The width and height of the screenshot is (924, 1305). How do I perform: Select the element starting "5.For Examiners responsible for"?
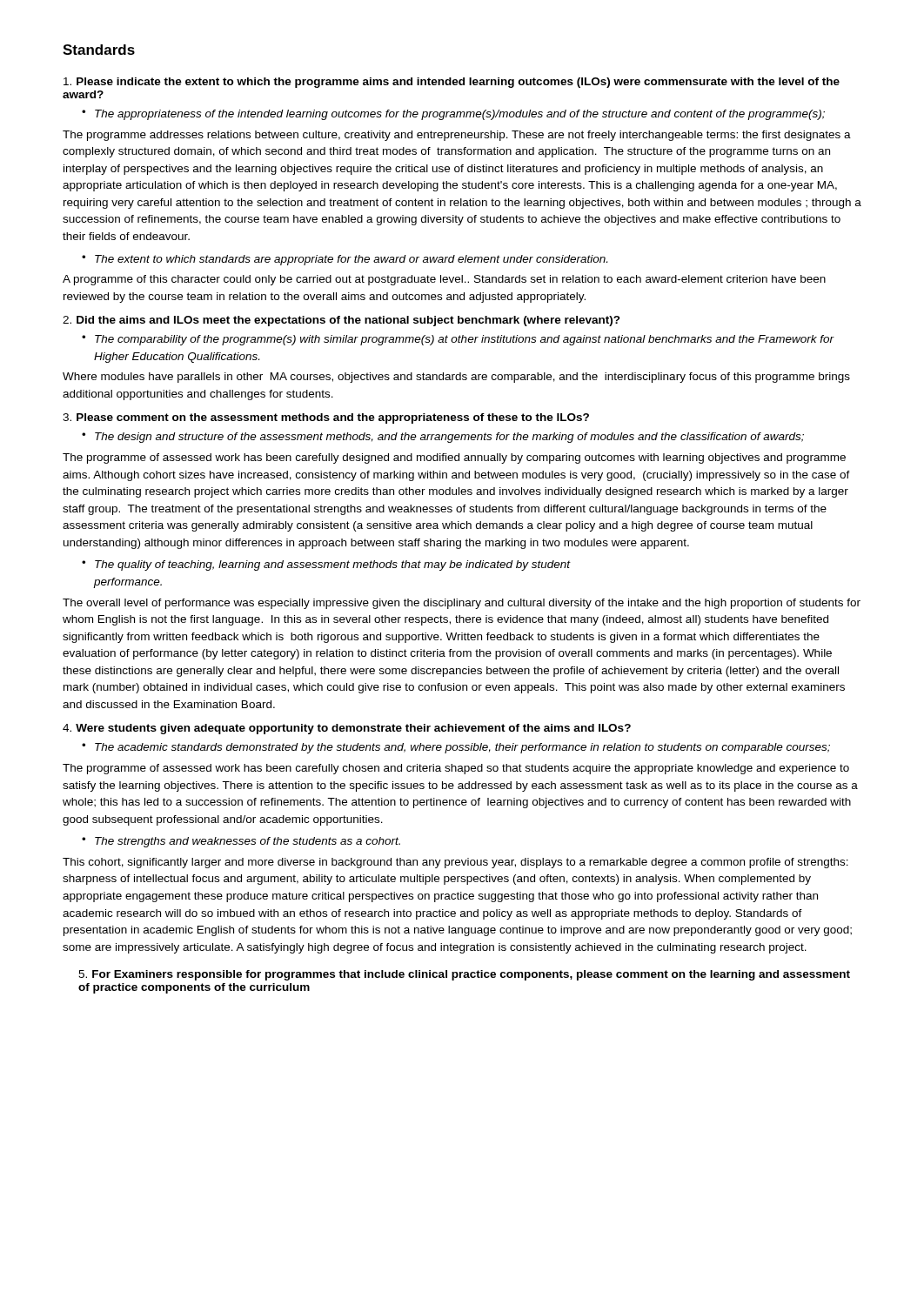click(464, 981)
